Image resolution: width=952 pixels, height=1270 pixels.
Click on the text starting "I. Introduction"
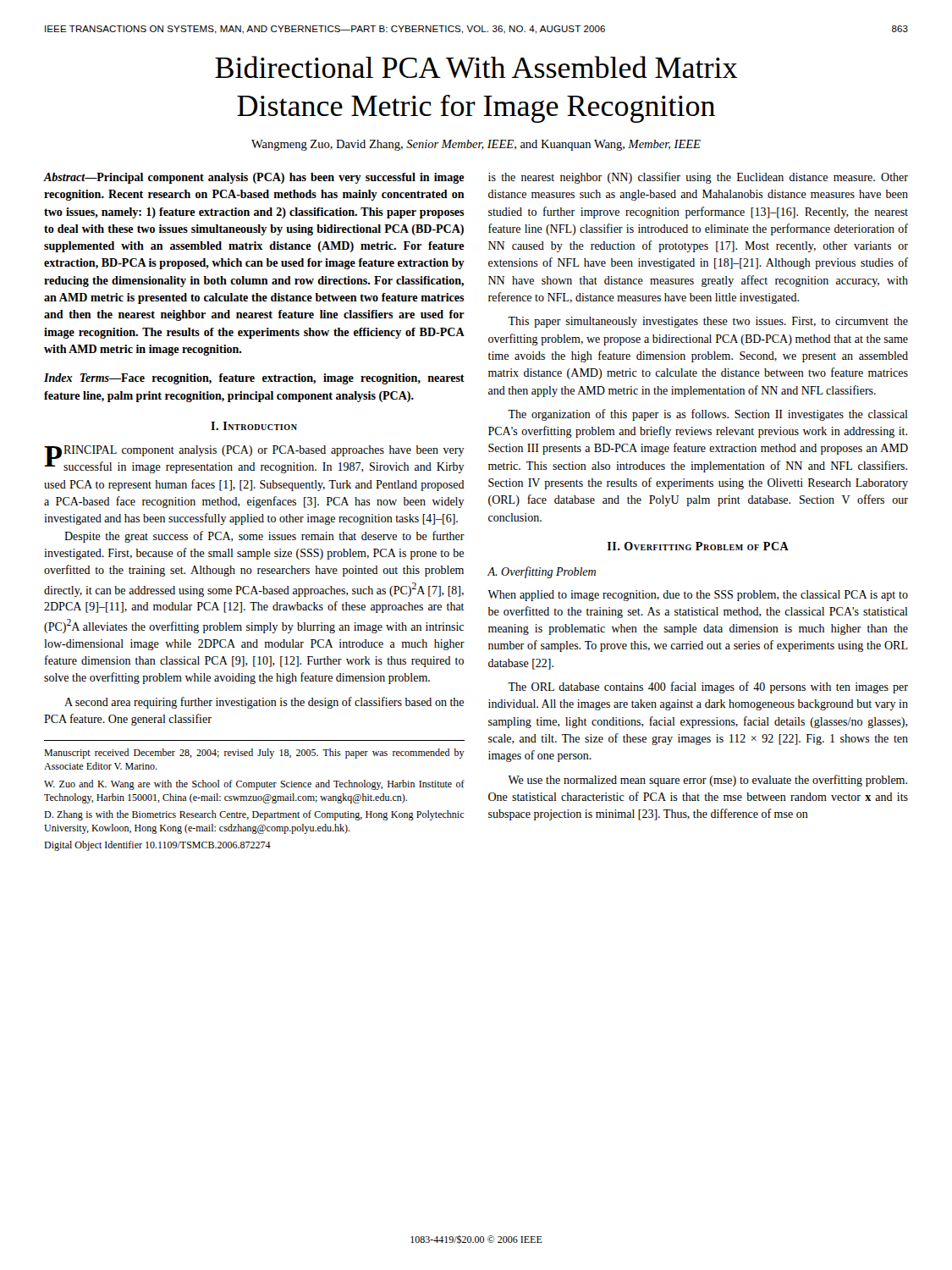pos(254,426)
